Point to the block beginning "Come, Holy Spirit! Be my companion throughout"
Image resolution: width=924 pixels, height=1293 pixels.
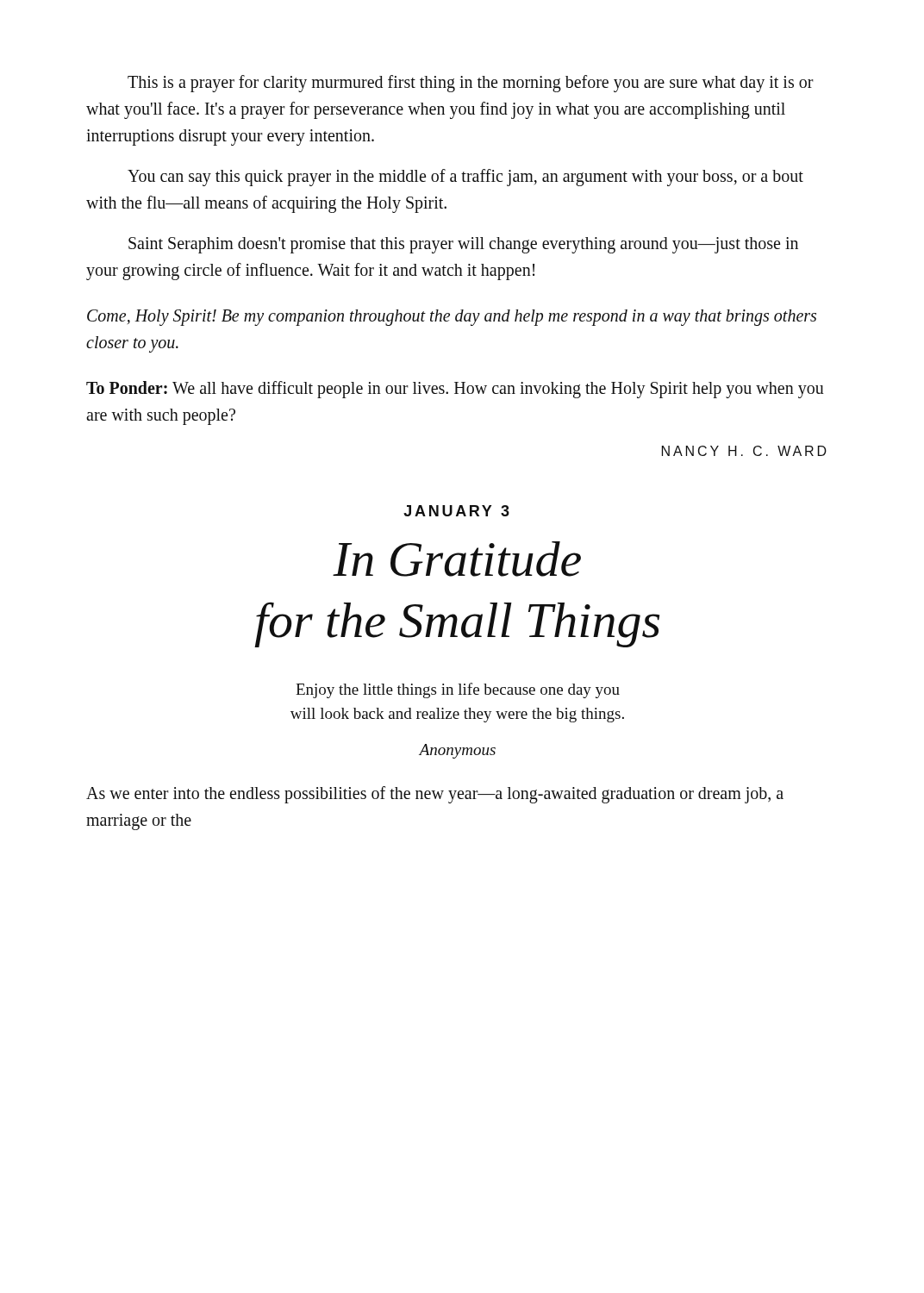pyautogui.click(x=452, y=329)
